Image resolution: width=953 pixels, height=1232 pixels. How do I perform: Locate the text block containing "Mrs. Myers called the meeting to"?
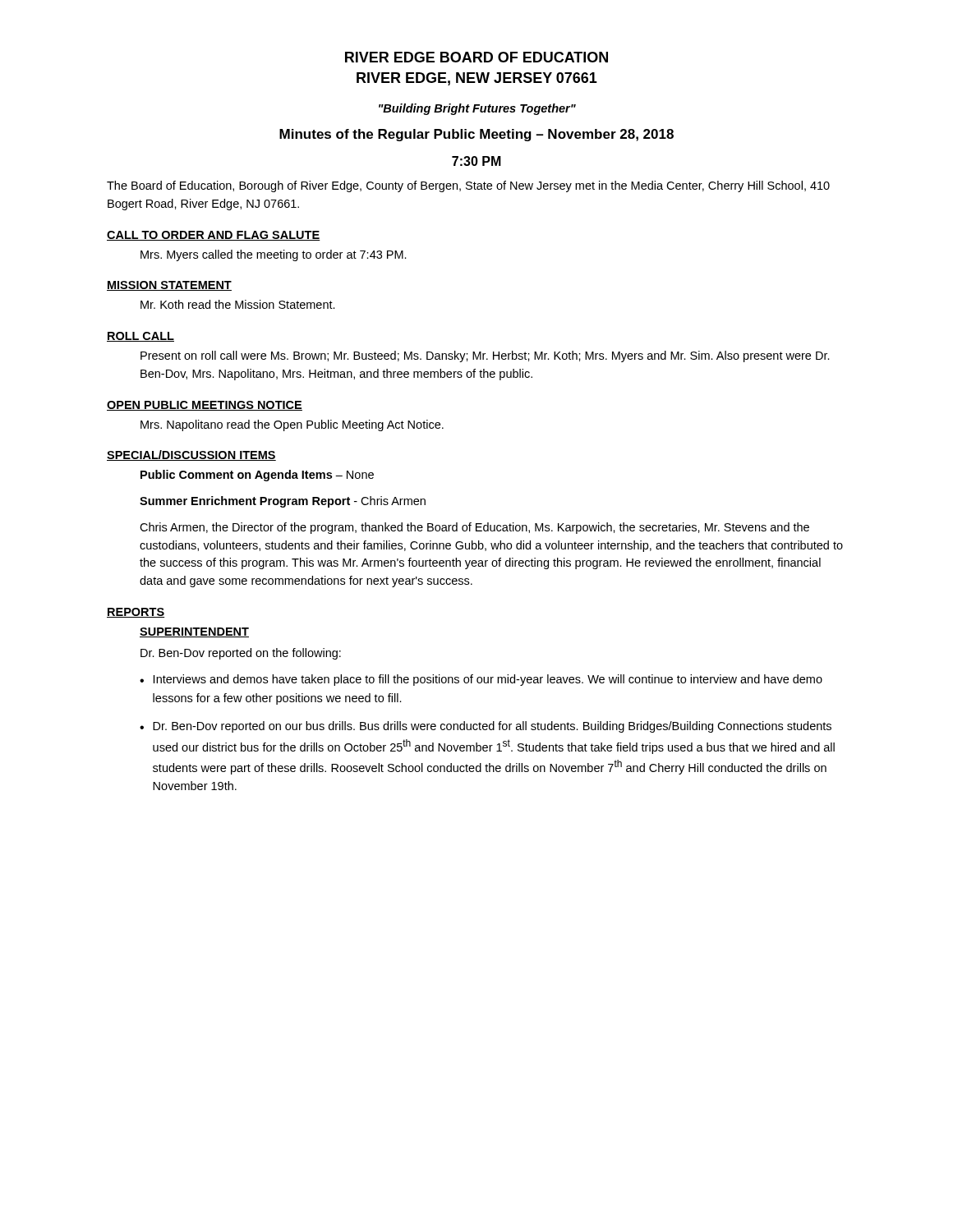[273, 254]
